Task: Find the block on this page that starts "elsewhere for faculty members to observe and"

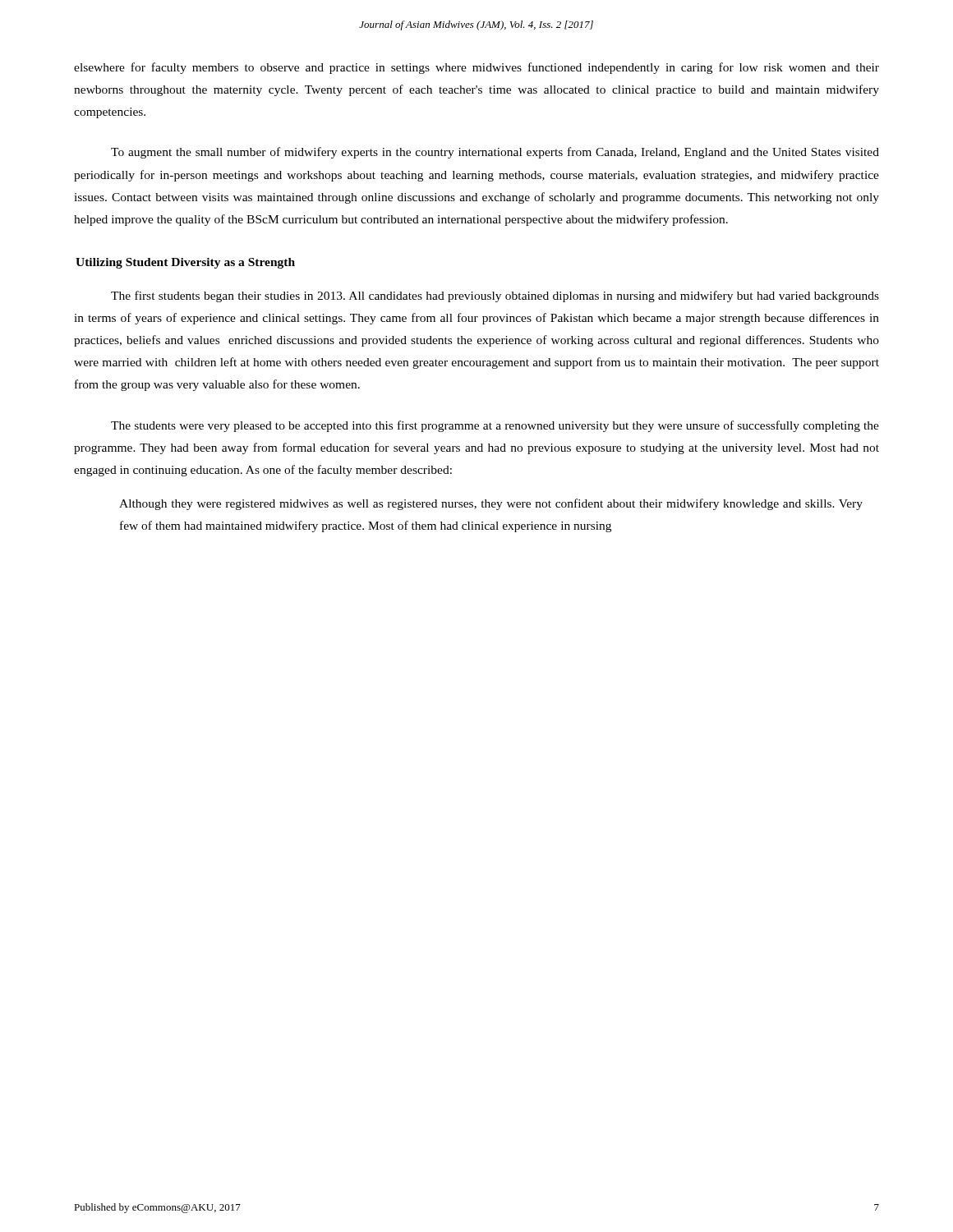Action: 476,89
